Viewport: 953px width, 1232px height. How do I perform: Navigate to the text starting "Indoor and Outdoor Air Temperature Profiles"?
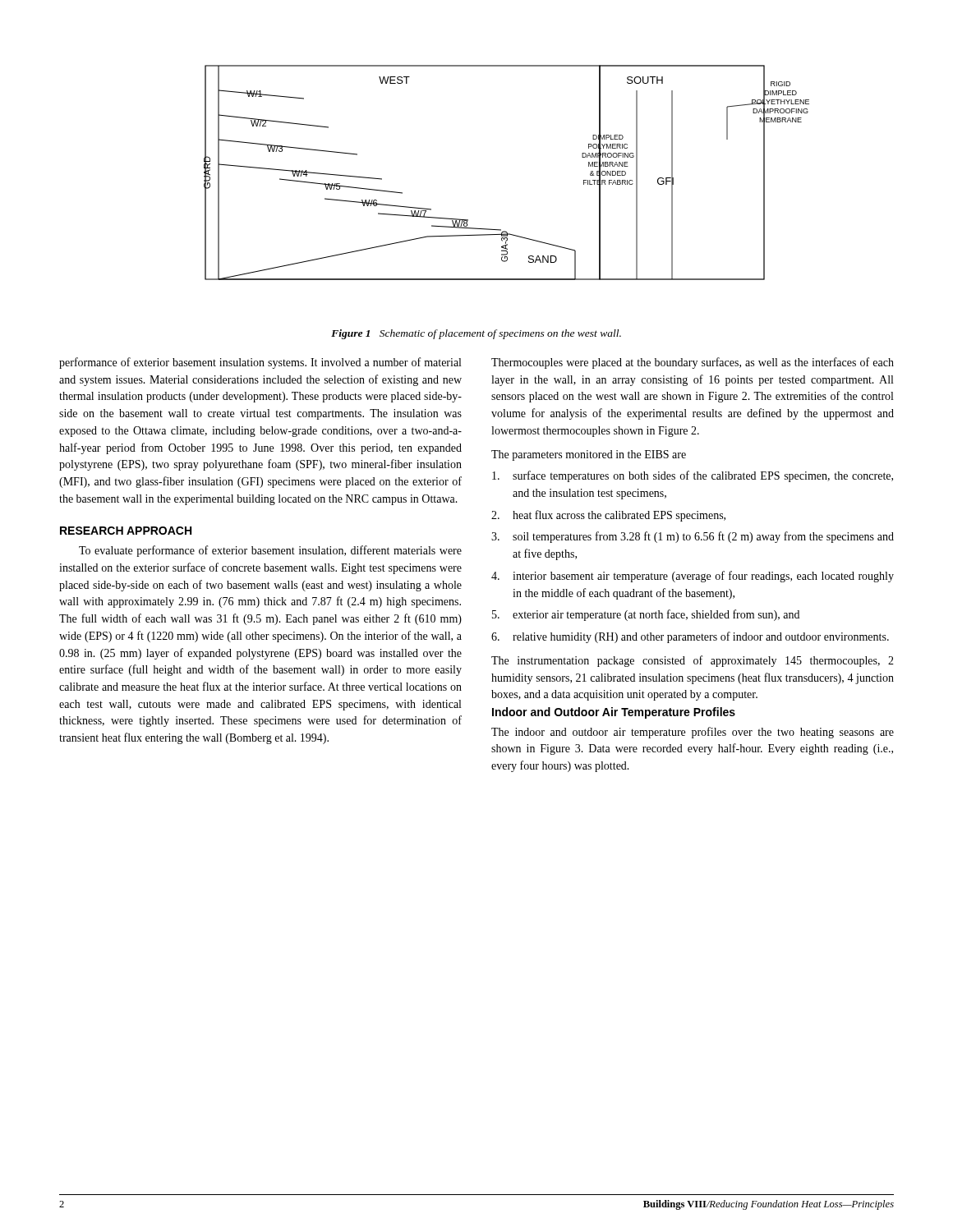coord(613,712)
